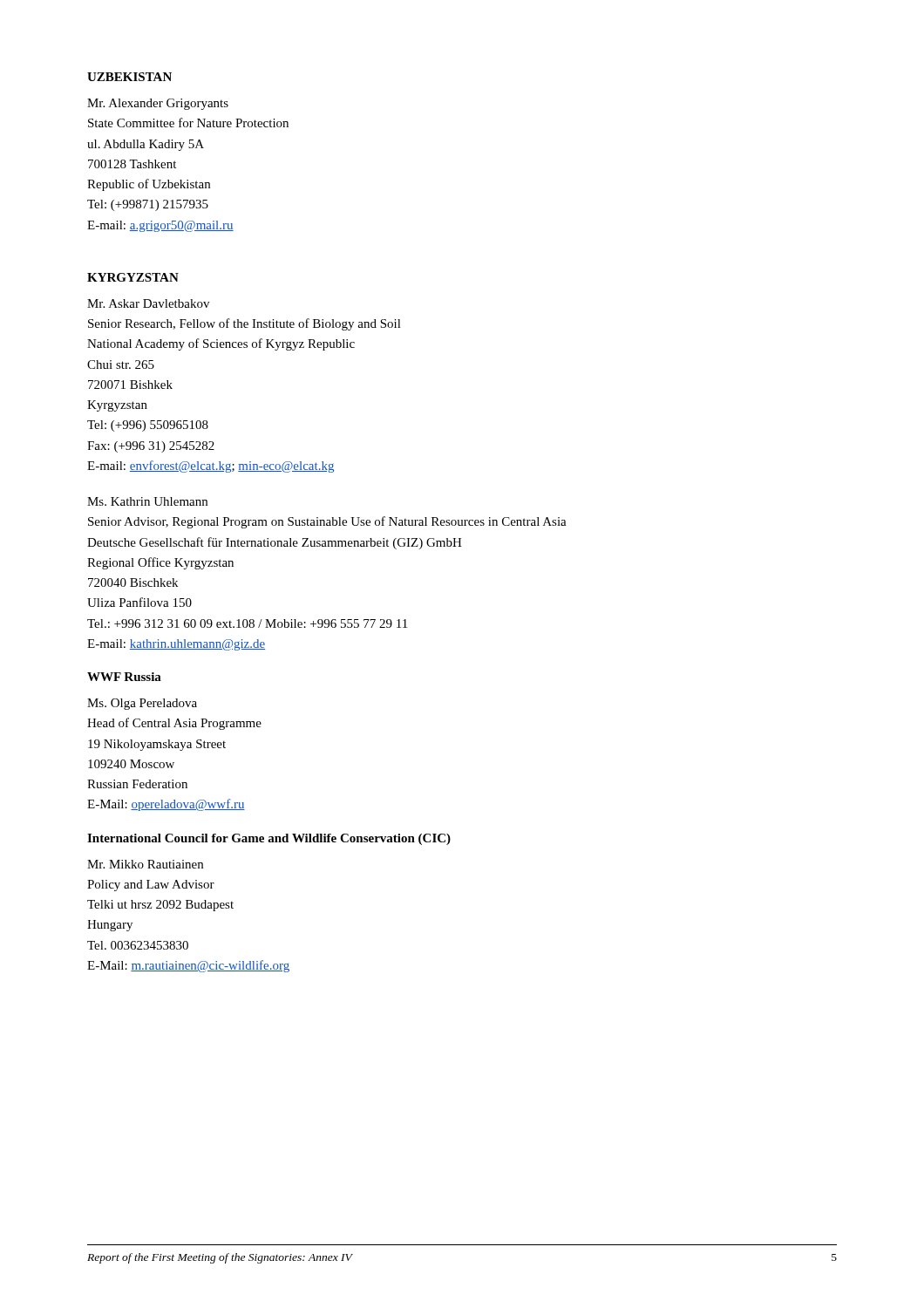The height and width of the screenshot is (1308, 924).
Task: Locate the text block starting "WWF Russia"
Action: click(124, 677)
